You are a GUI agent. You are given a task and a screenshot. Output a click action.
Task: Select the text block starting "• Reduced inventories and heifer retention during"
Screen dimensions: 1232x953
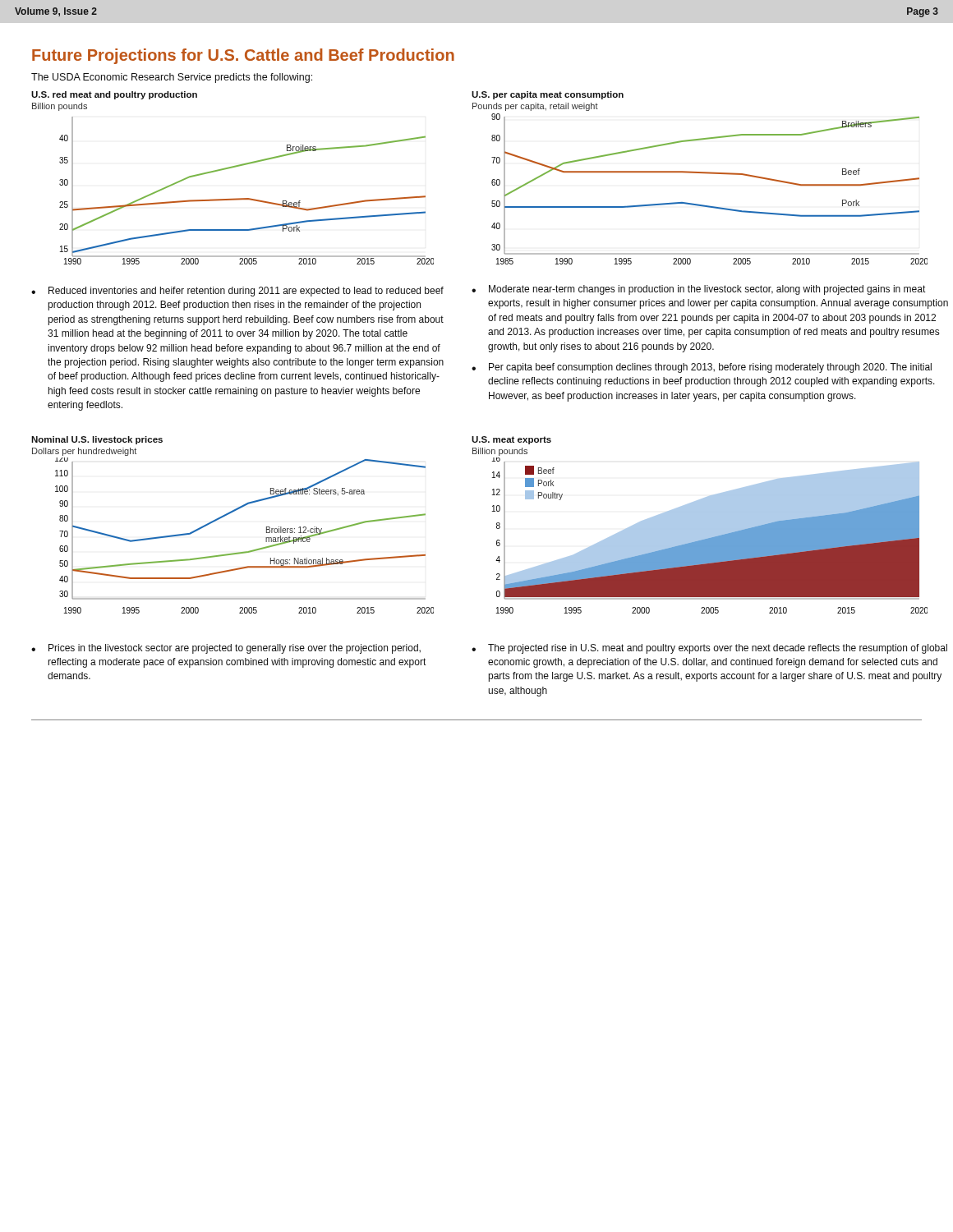click(241, 348)
